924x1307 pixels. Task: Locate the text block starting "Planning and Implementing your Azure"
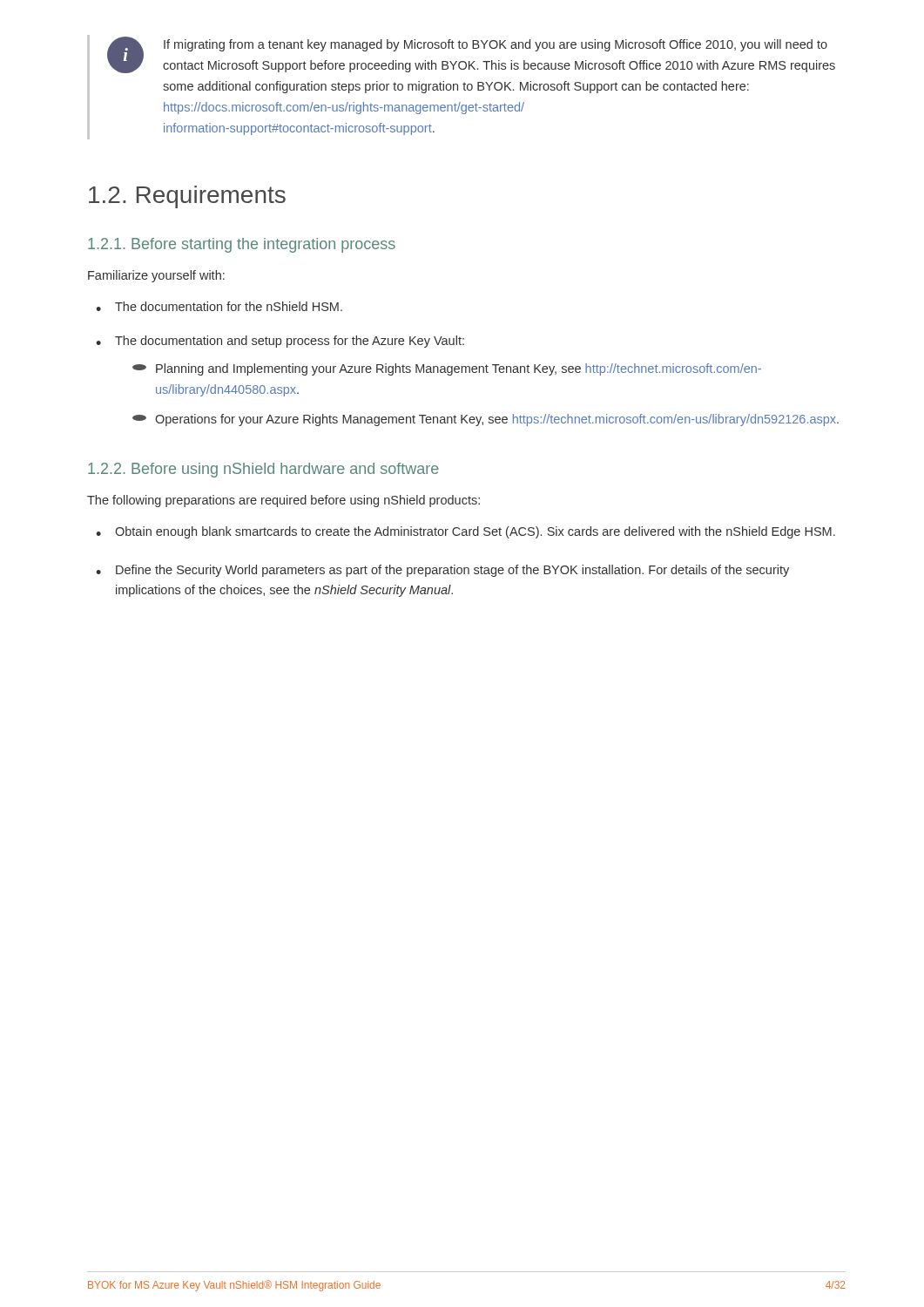point(489,380)
